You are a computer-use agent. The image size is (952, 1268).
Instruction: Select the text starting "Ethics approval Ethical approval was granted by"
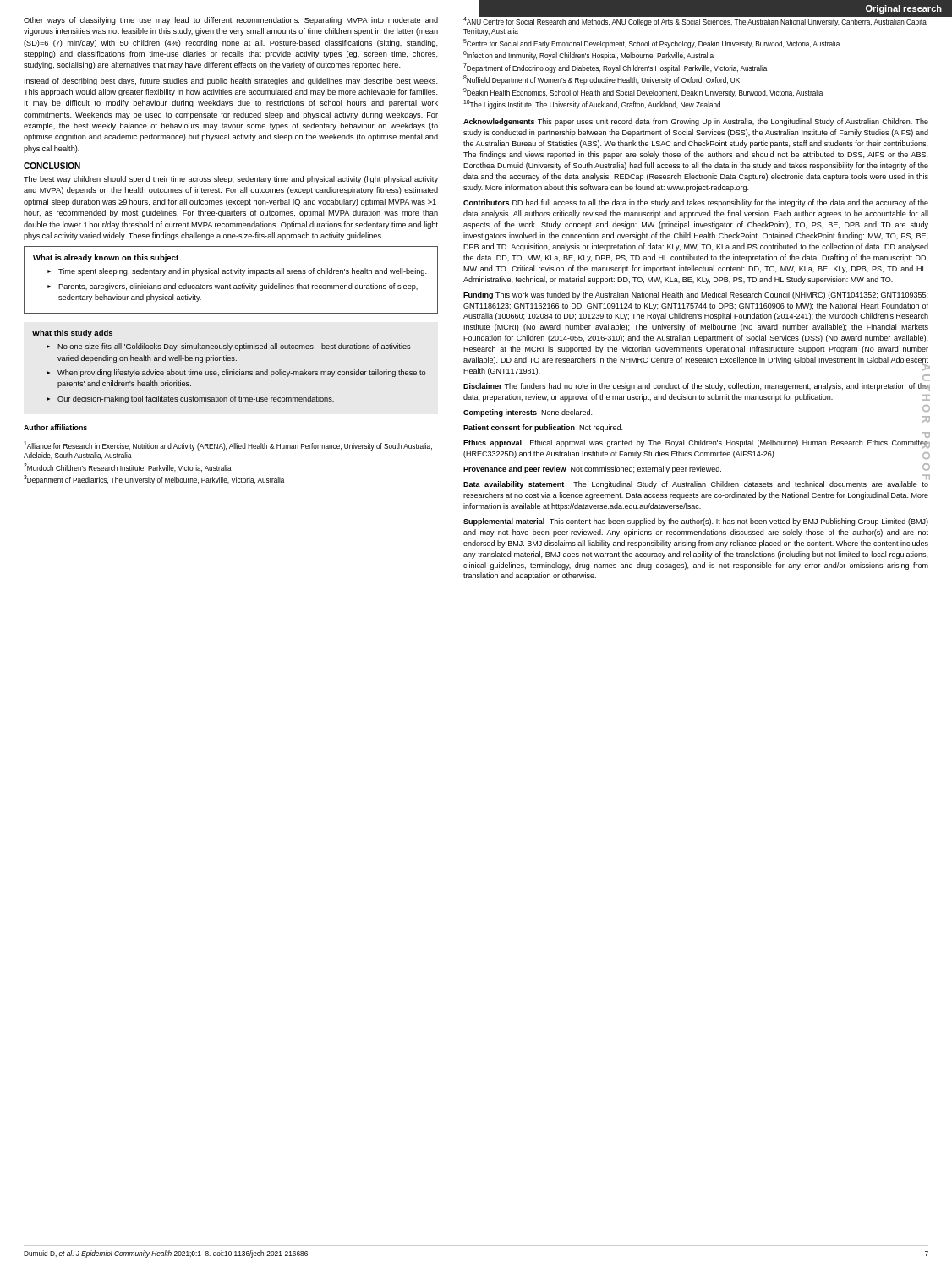[x=696, y=449]
